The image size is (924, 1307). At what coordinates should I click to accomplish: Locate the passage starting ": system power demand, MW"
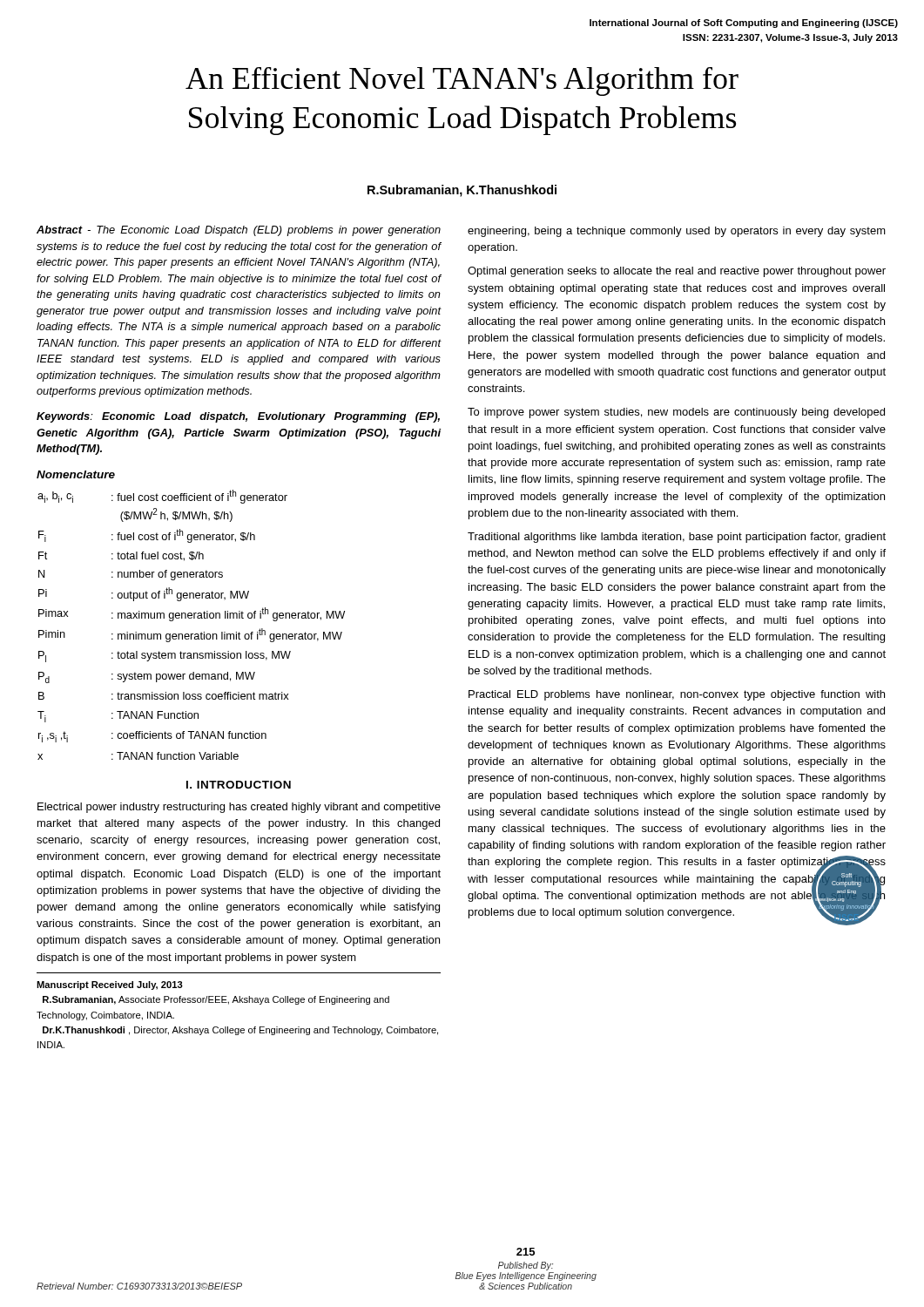(183, 675)
